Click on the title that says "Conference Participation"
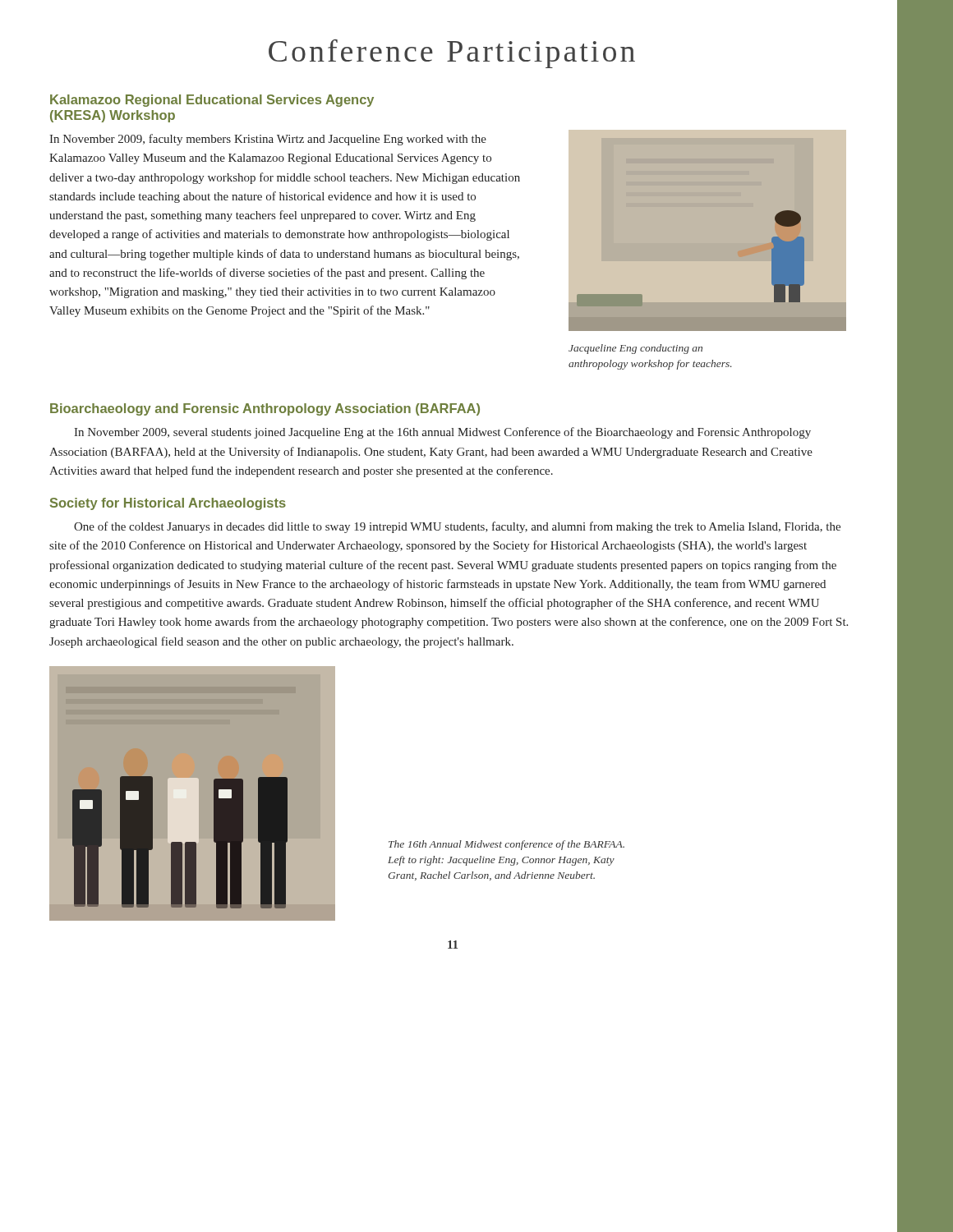Image resolution: width=953 pixels, height=1232 pixels. pyautogui.click(x=453, y=51)
